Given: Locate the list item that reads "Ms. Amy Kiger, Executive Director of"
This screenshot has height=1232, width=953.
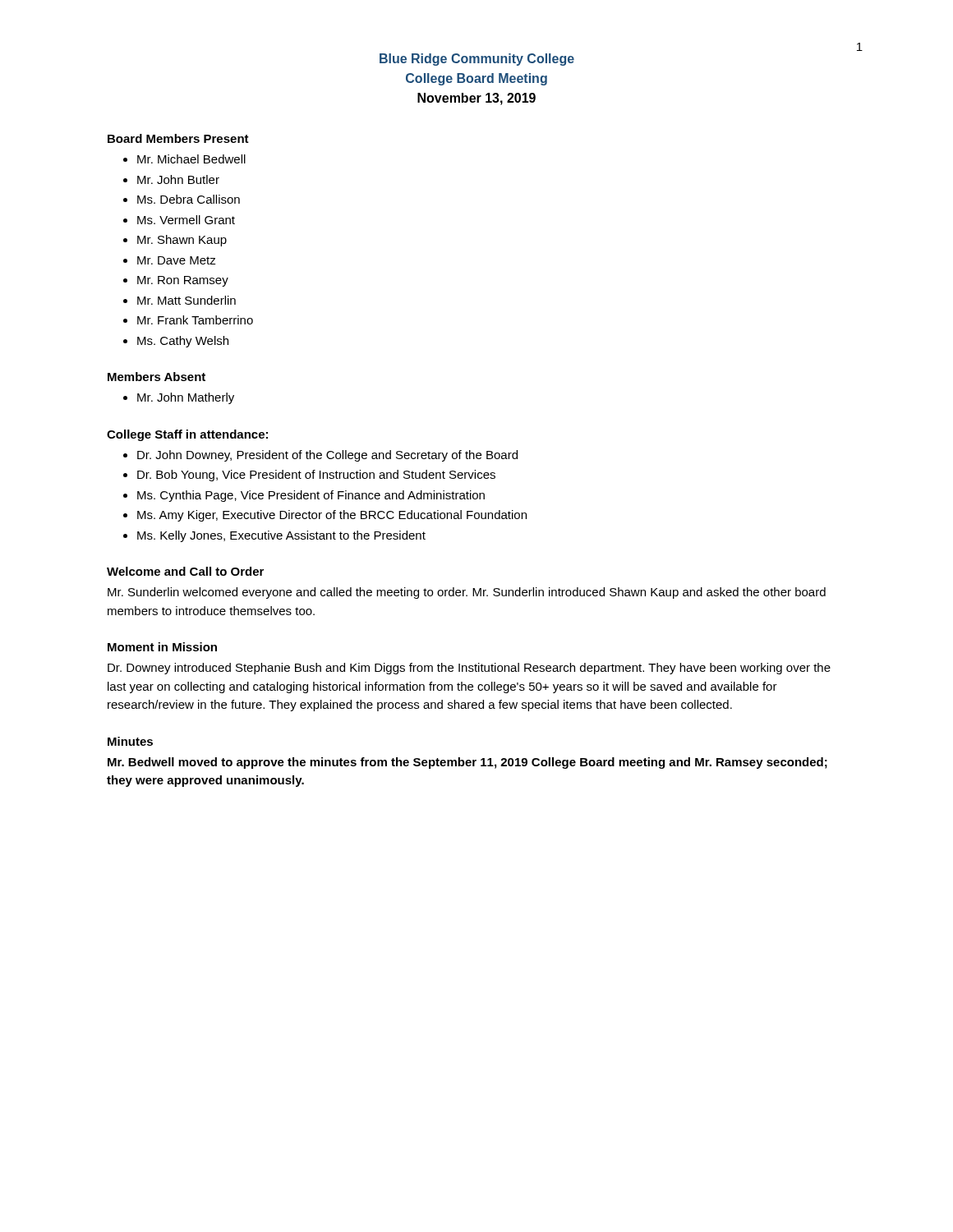Looking at the screenshot, I should click(x=332, y=515).
